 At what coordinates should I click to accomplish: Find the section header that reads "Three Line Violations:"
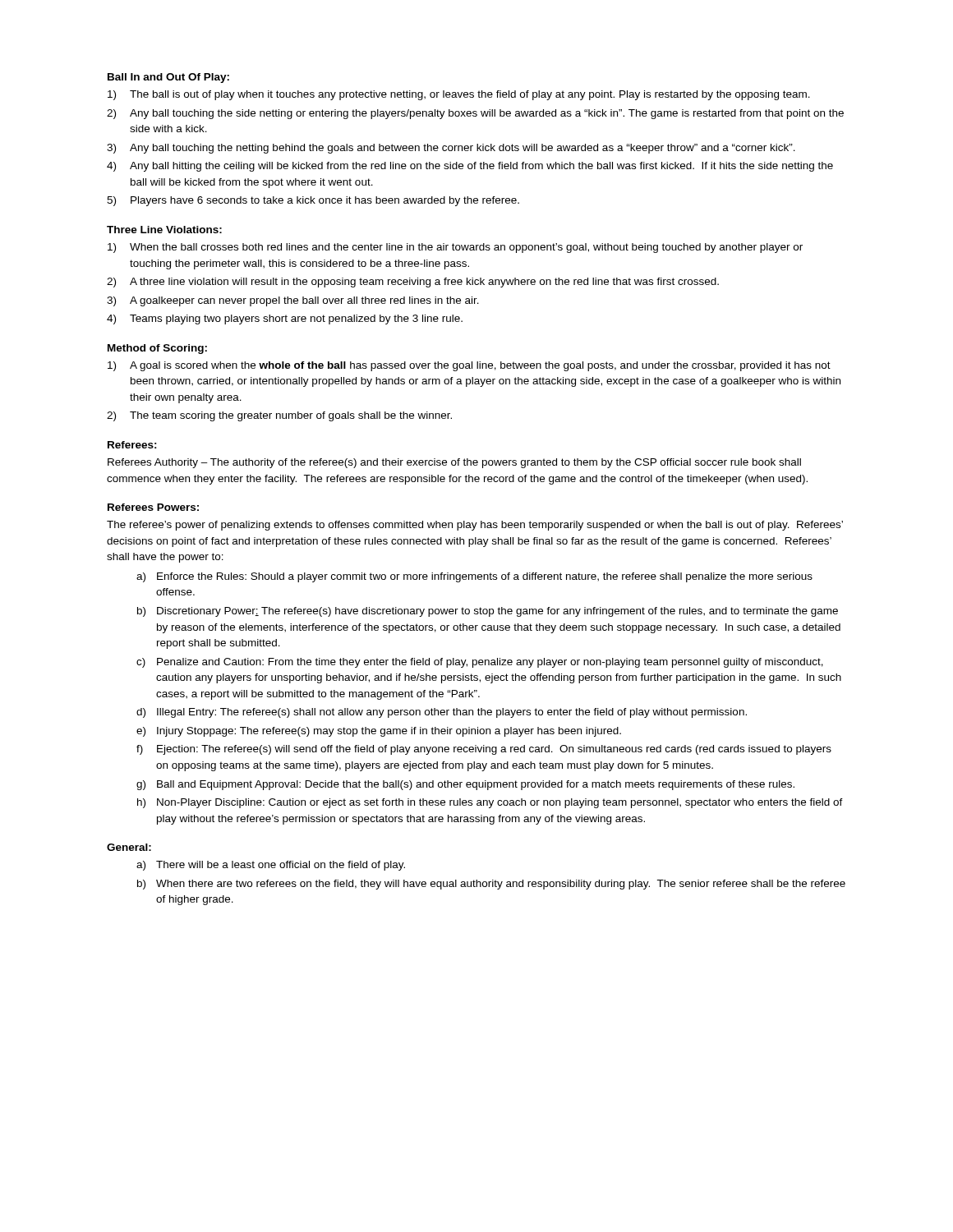165,230
